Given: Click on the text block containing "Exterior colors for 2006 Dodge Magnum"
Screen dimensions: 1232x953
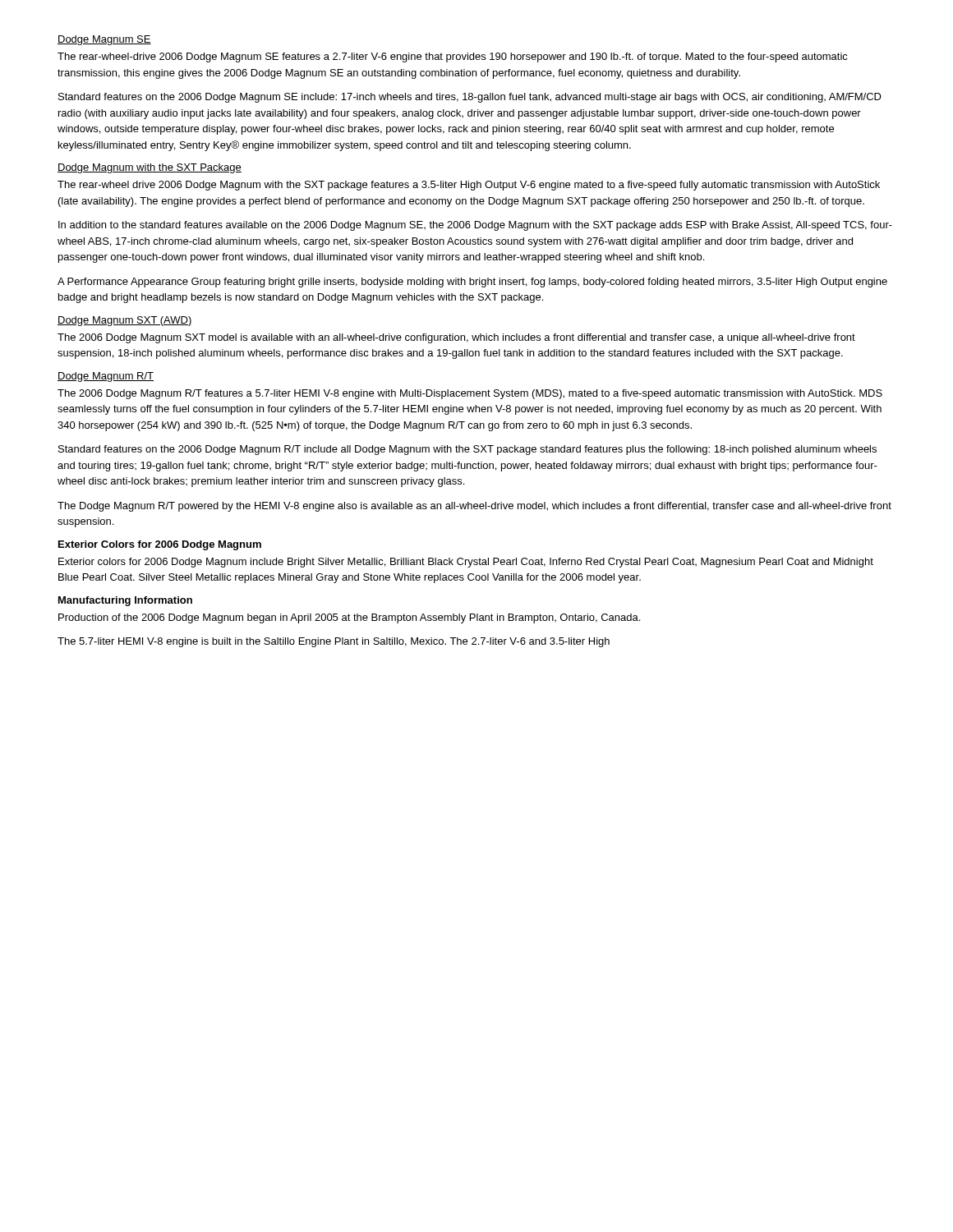Looking at the screenshot, I should coord(476,569).
